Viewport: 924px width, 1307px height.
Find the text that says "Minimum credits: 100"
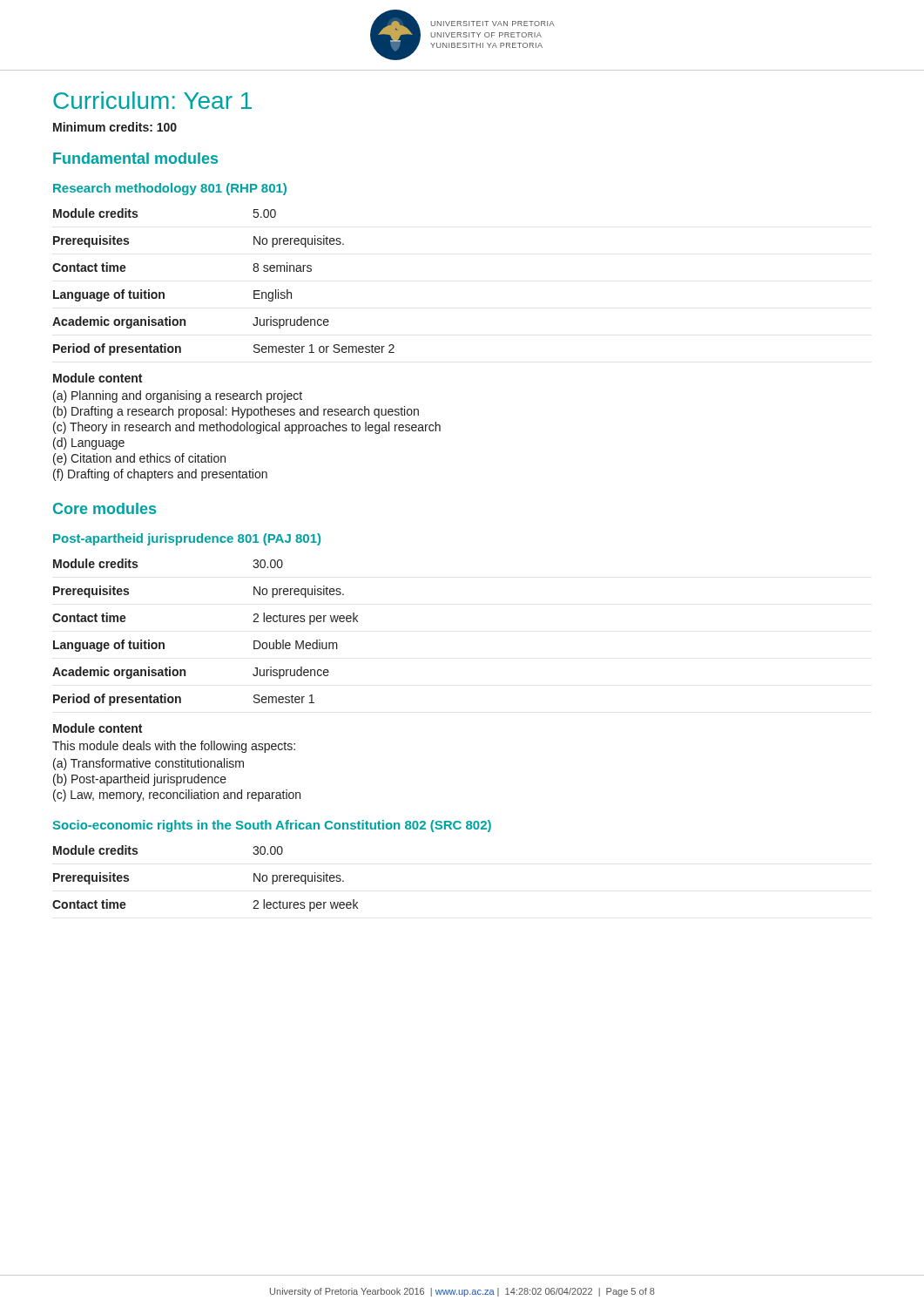[x=115, y=127]
